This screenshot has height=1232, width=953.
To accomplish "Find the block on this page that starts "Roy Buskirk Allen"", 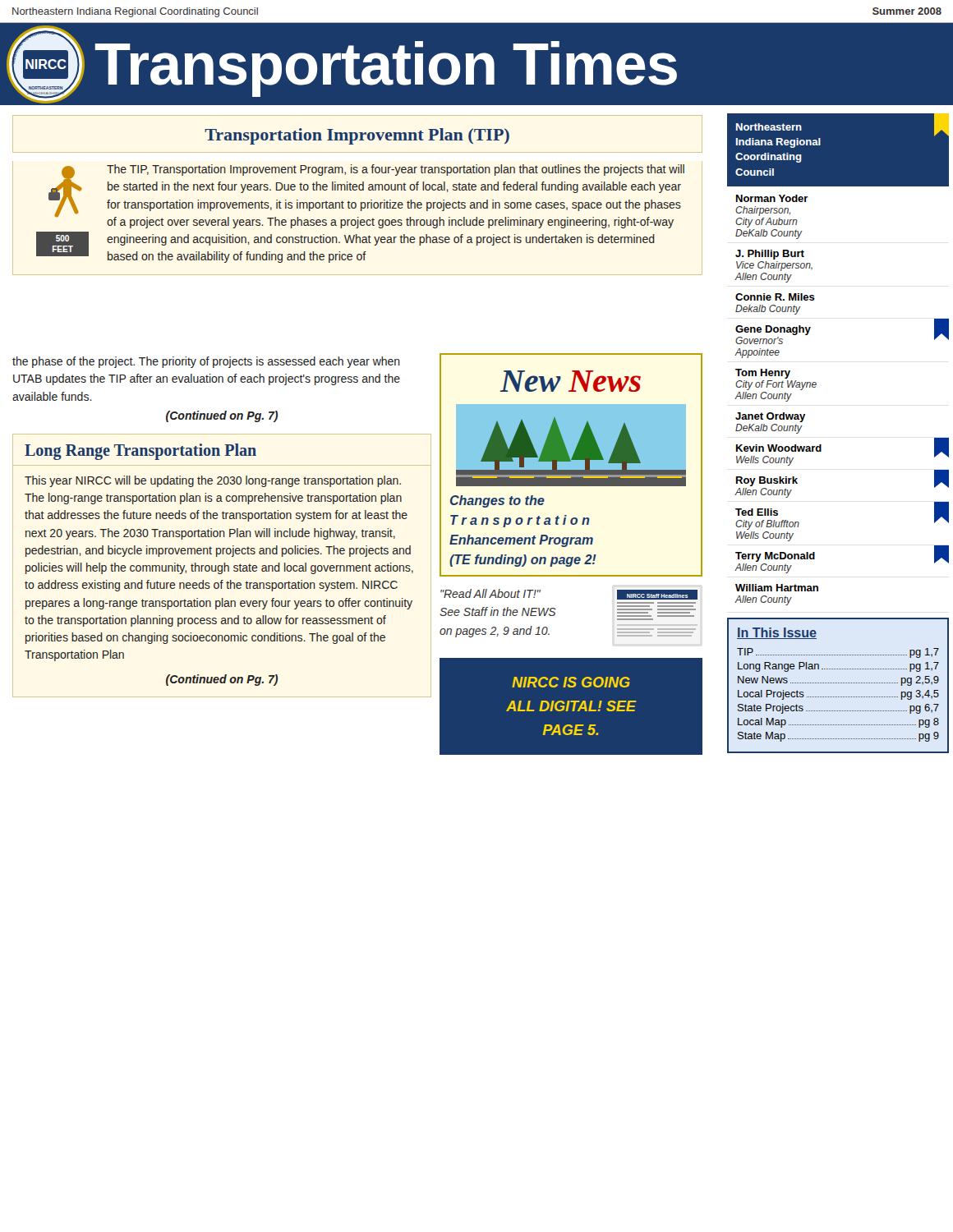I will [x=778, y=483].
